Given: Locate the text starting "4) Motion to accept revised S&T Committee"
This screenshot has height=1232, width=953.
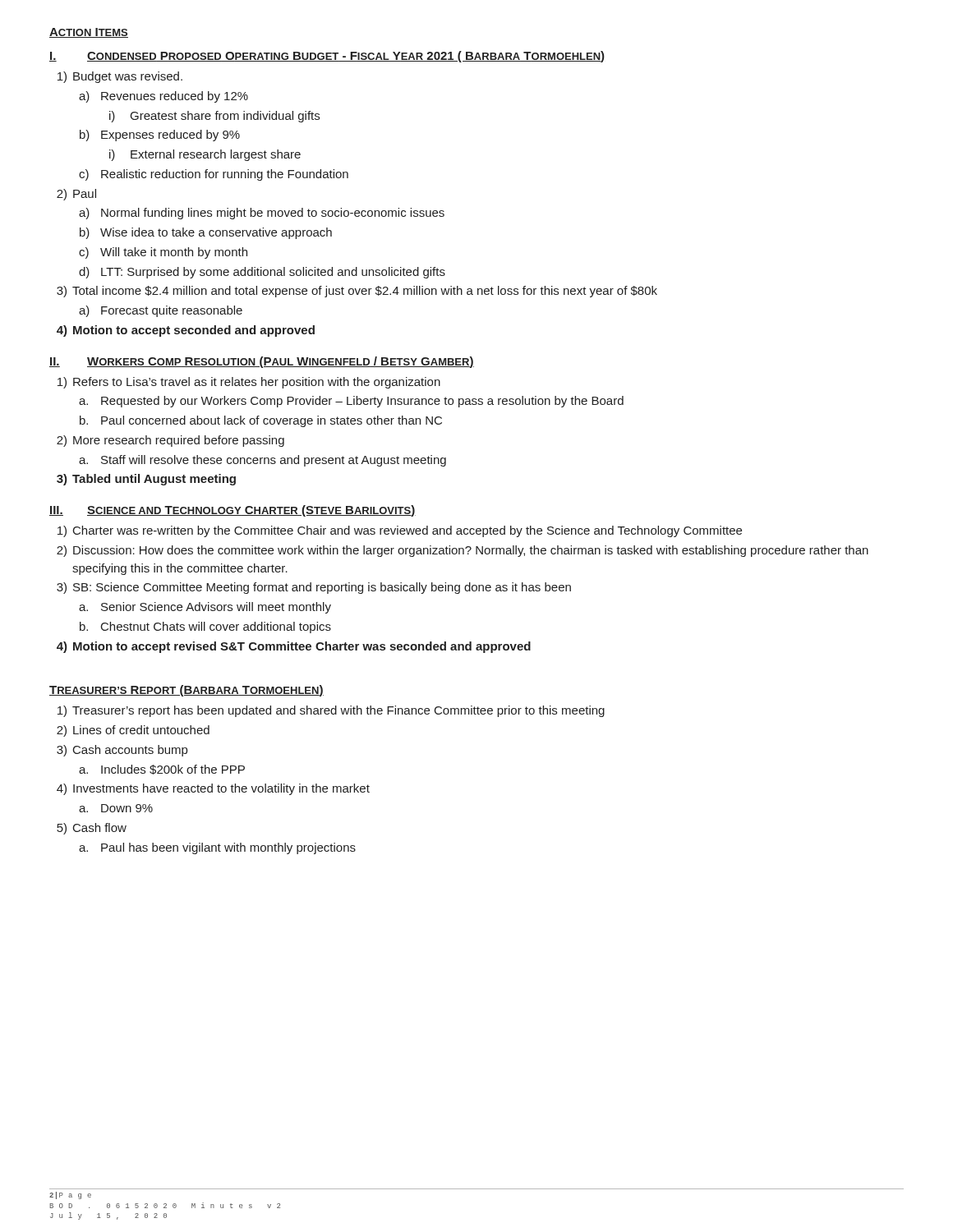Looking at the screenshot, I should click(x=290, y=646).
